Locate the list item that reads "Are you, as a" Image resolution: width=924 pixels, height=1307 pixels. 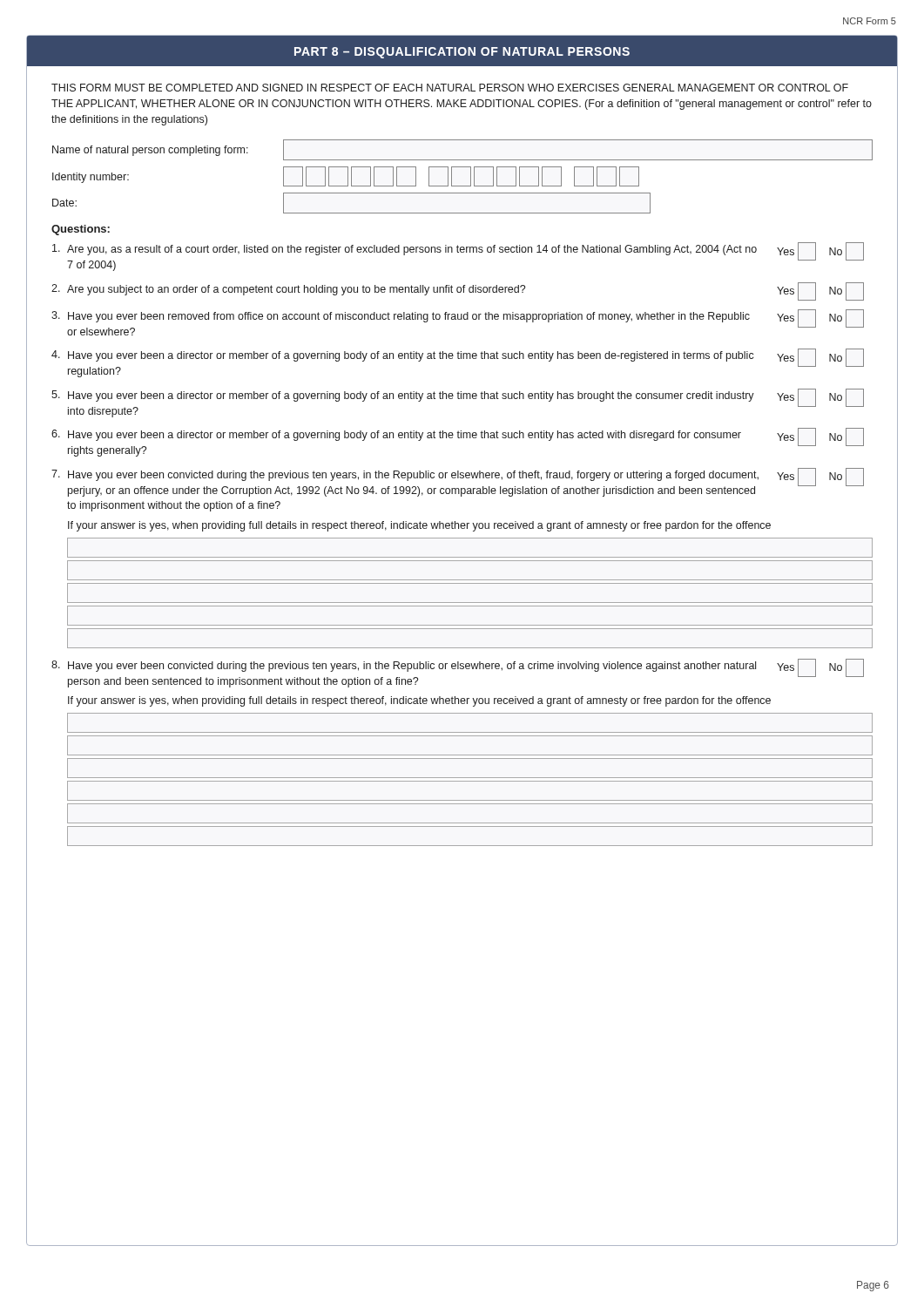[x=462, y=258]
